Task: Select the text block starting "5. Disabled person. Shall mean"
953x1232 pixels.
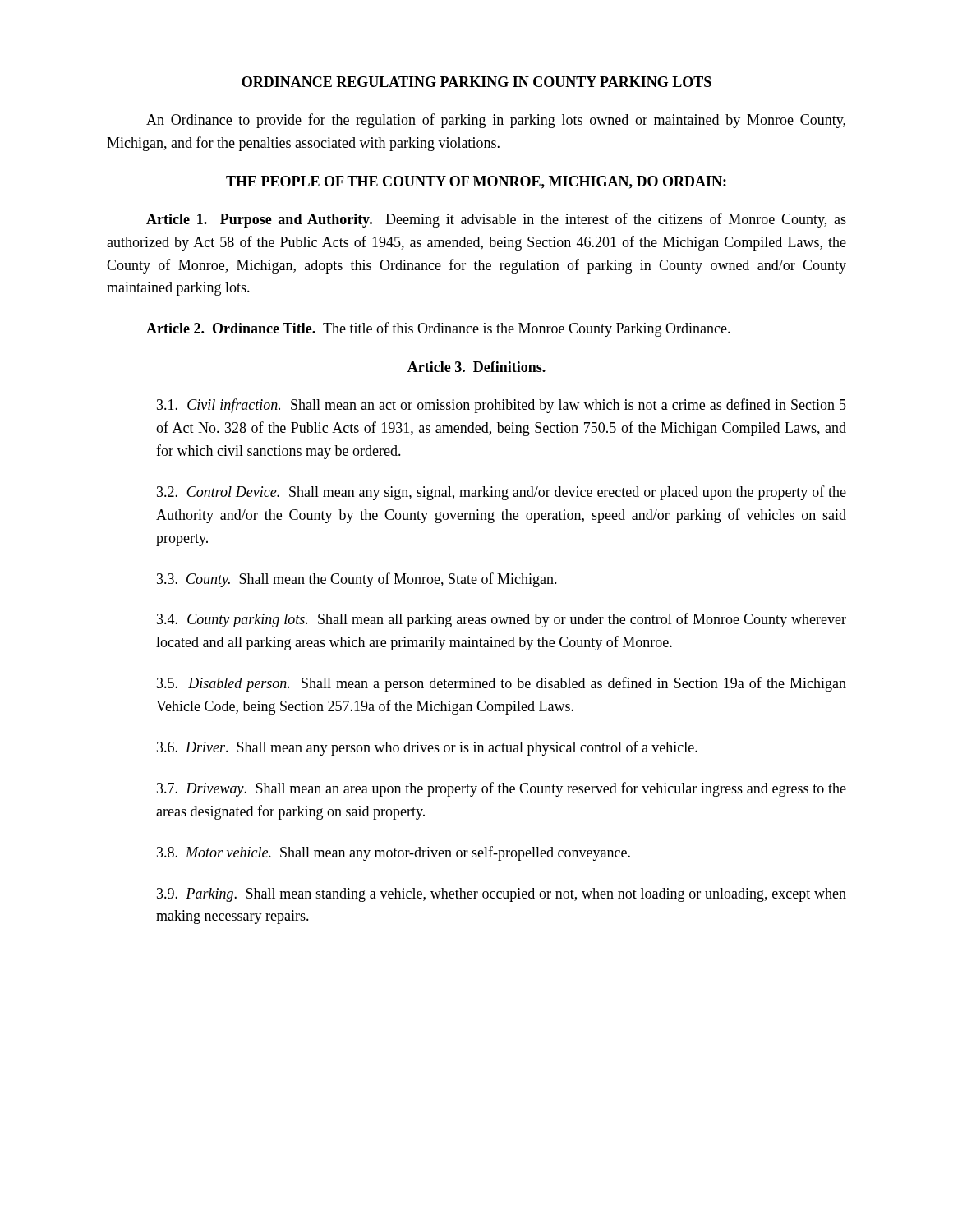Action: [501, 695]
